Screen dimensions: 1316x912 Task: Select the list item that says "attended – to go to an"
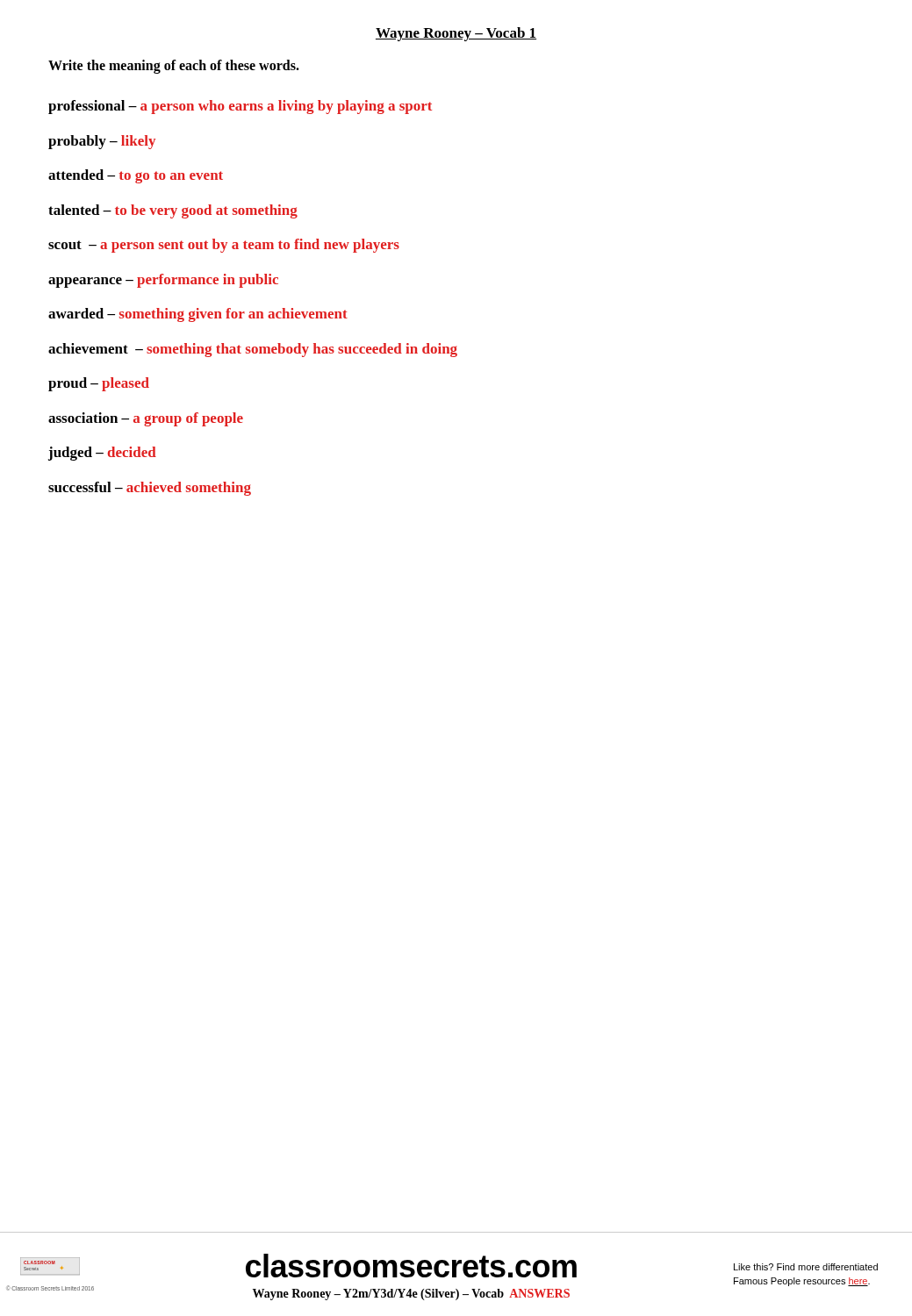pyautogui.click(x=136, y=175)
